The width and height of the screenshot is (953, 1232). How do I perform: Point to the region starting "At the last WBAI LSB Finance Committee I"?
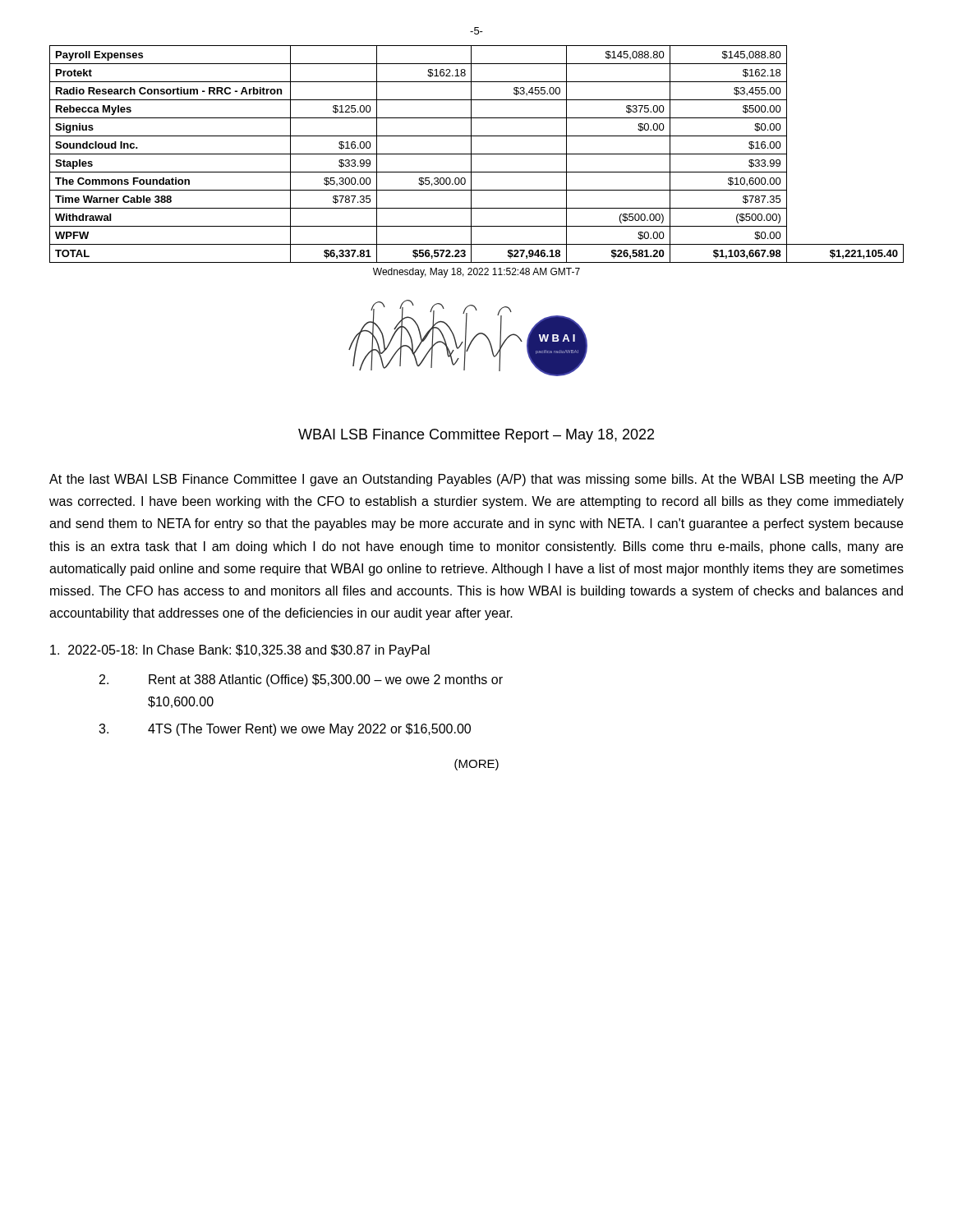[x=476, y=546]
